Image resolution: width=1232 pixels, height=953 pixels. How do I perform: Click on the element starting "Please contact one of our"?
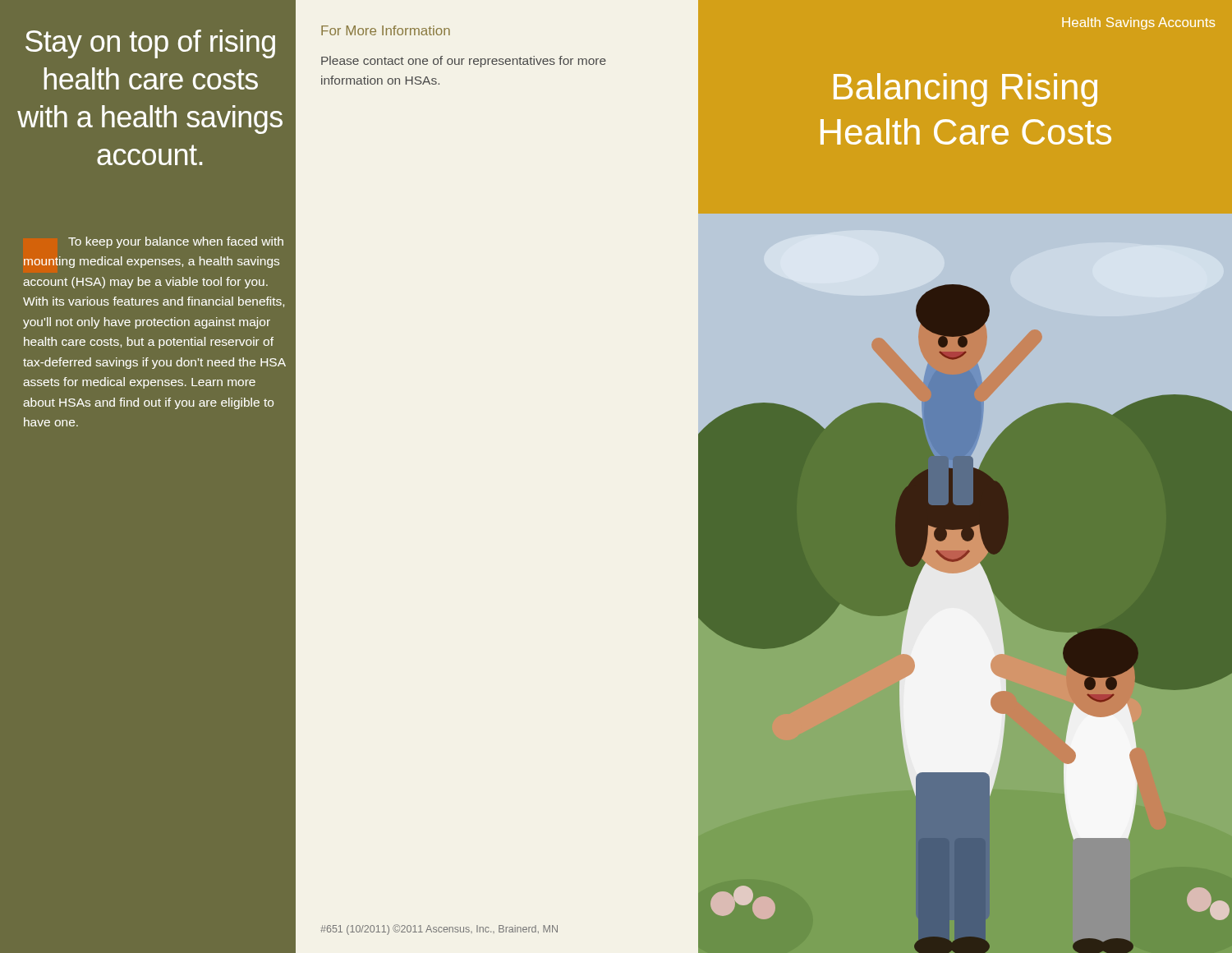pos(463,70)
